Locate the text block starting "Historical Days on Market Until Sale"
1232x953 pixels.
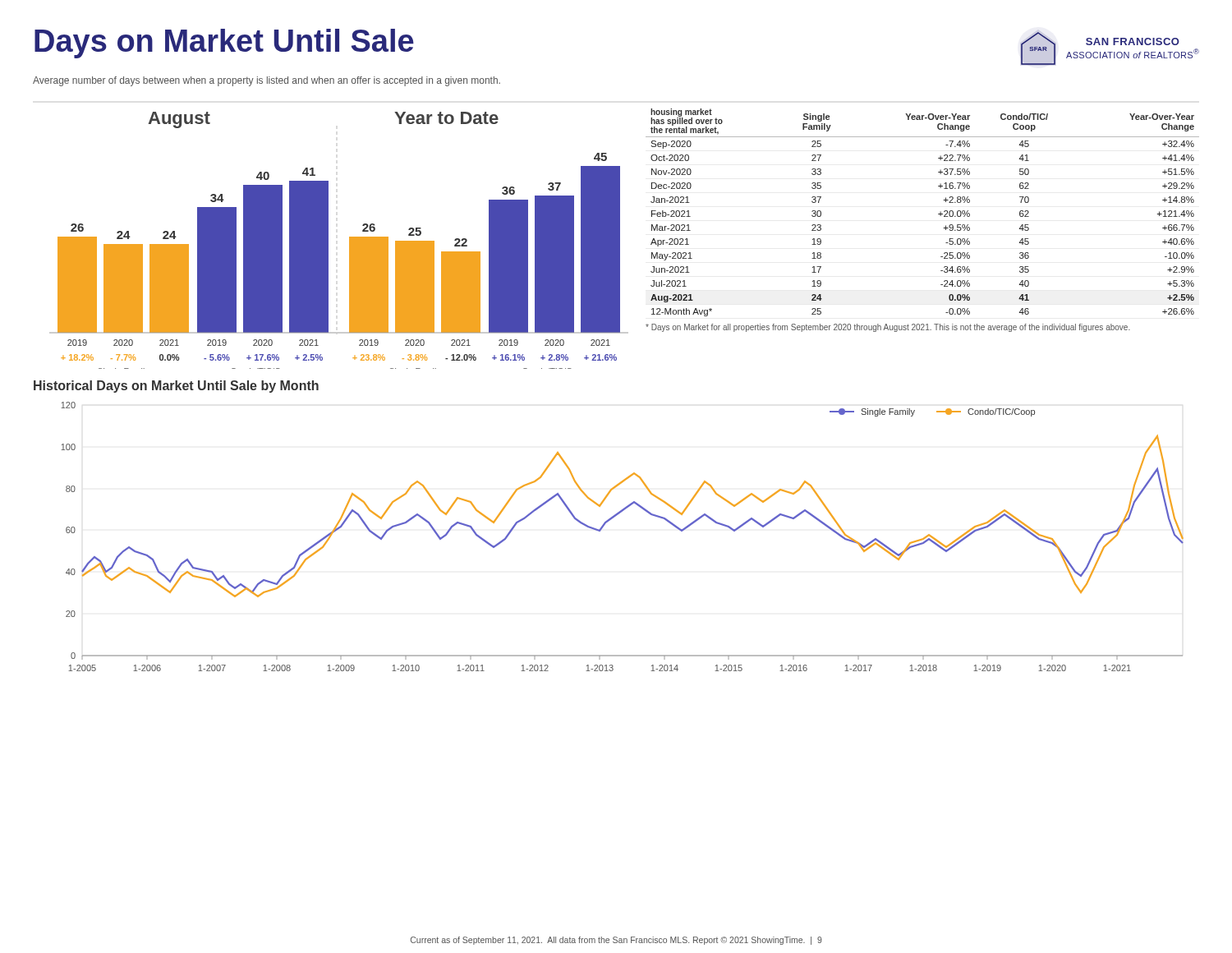(x=176, y=386)
